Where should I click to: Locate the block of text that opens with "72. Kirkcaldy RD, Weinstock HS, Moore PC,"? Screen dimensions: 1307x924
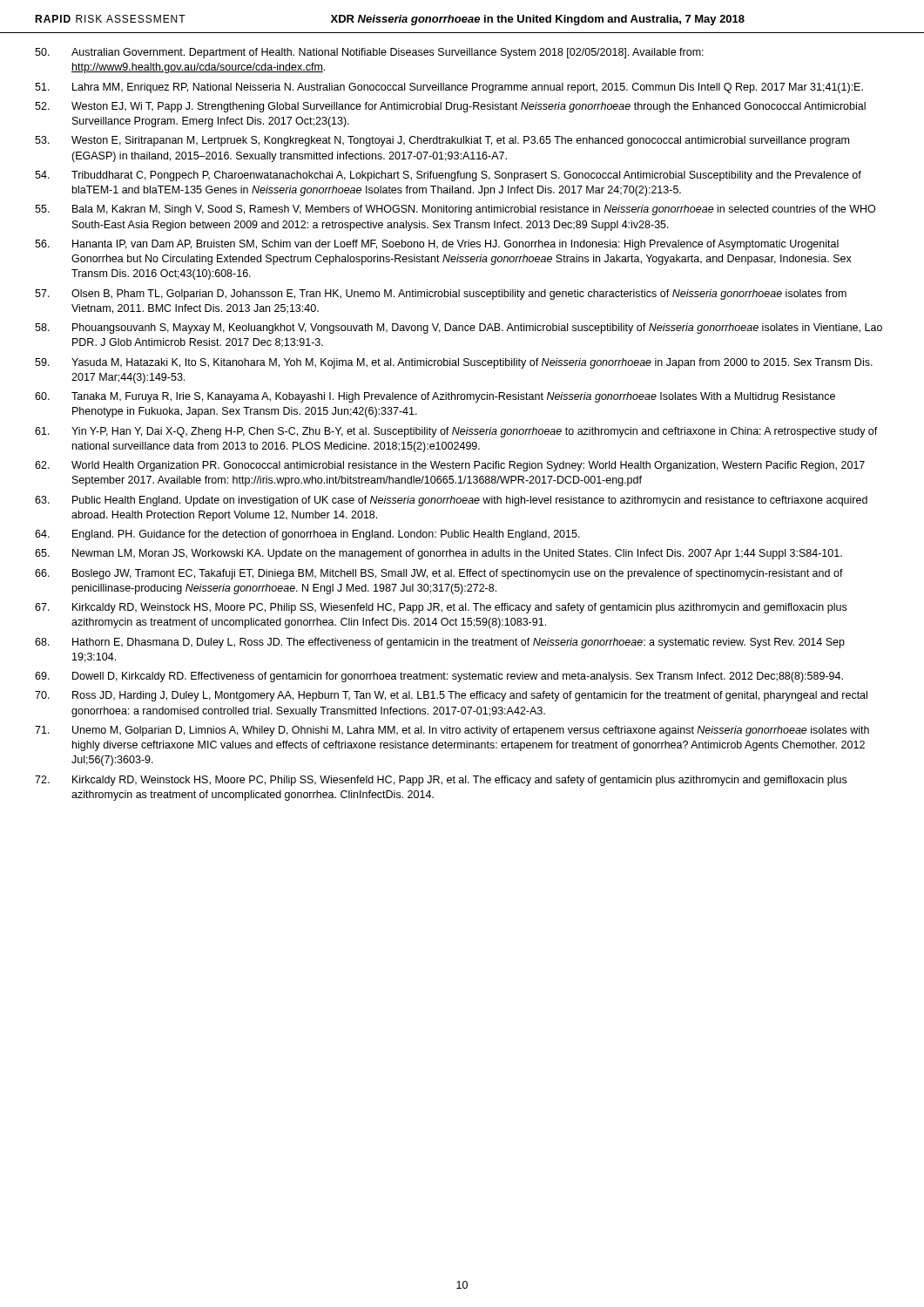462,787
